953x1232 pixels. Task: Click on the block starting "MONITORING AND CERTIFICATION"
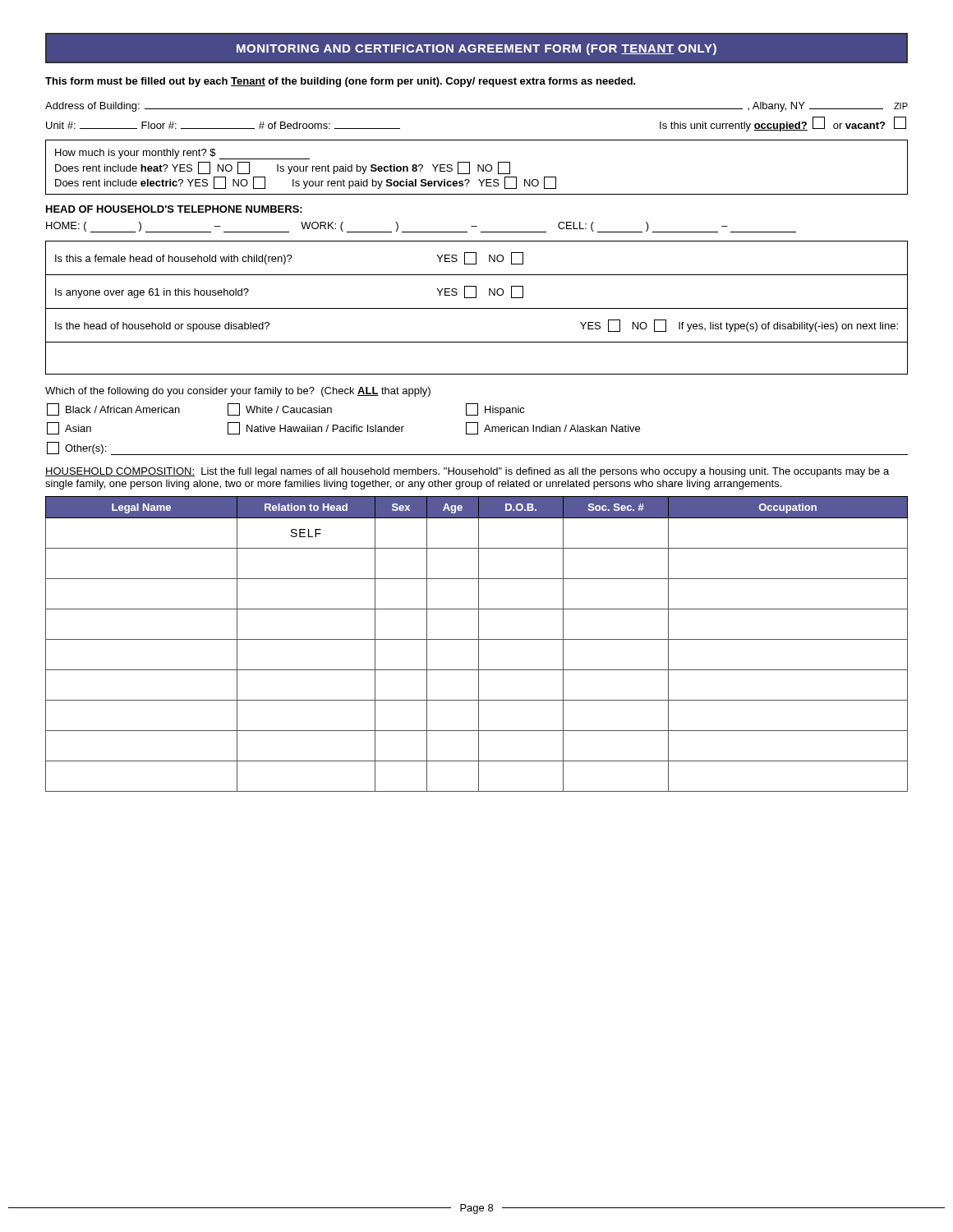coord(476,48)
